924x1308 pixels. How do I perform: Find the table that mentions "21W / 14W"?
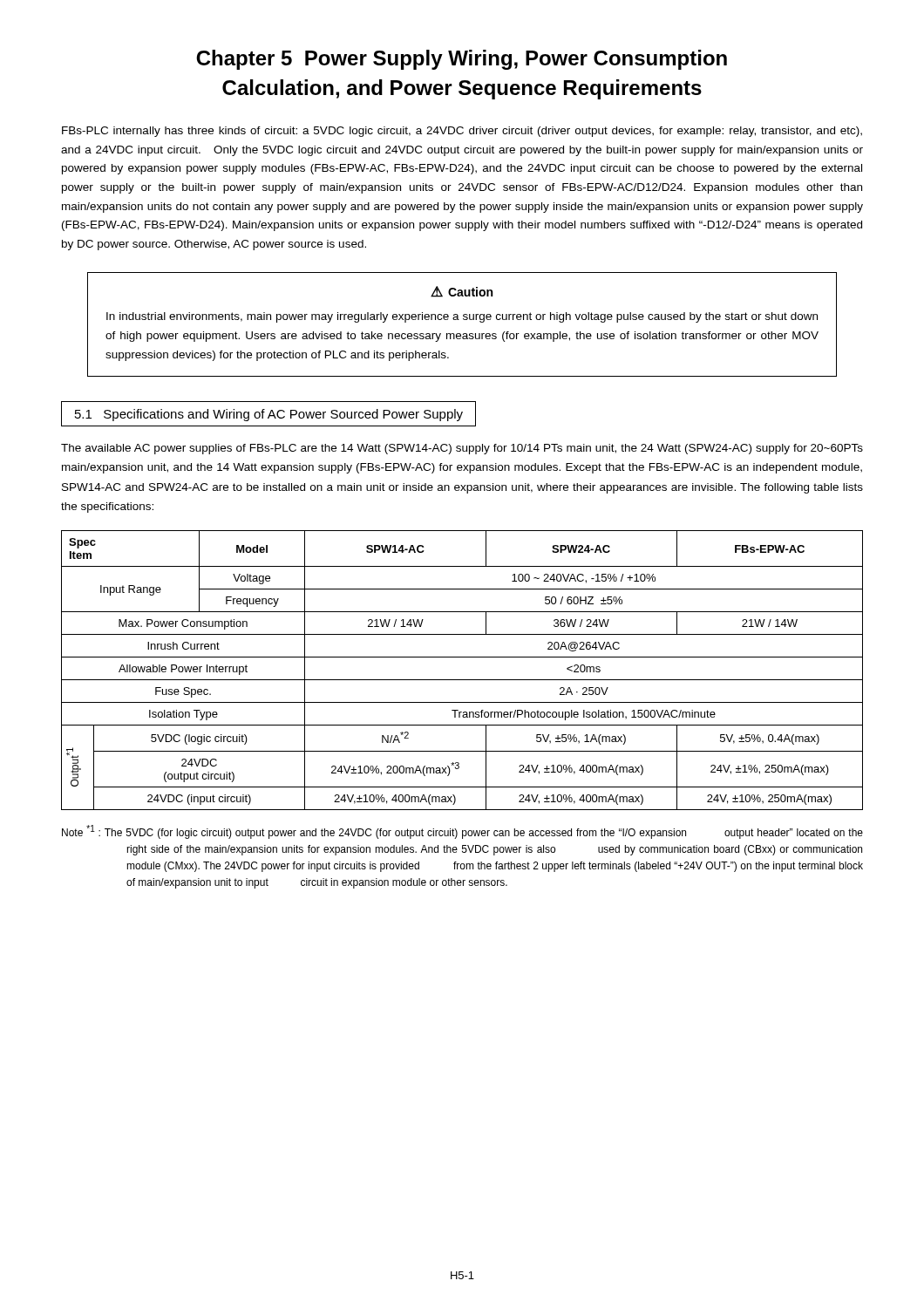[462, 670]
